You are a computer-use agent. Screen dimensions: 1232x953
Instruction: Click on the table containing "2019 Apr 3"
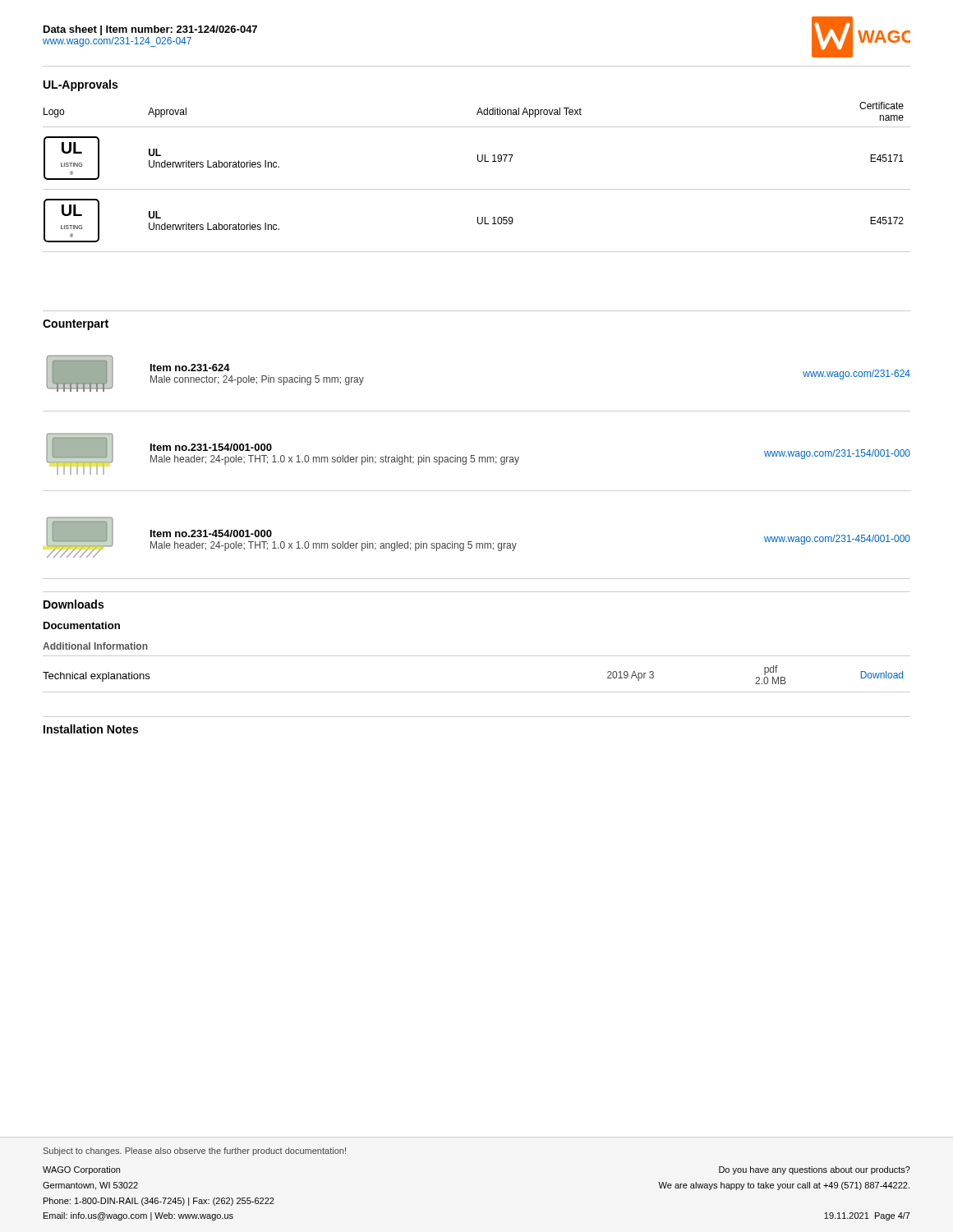476,676
